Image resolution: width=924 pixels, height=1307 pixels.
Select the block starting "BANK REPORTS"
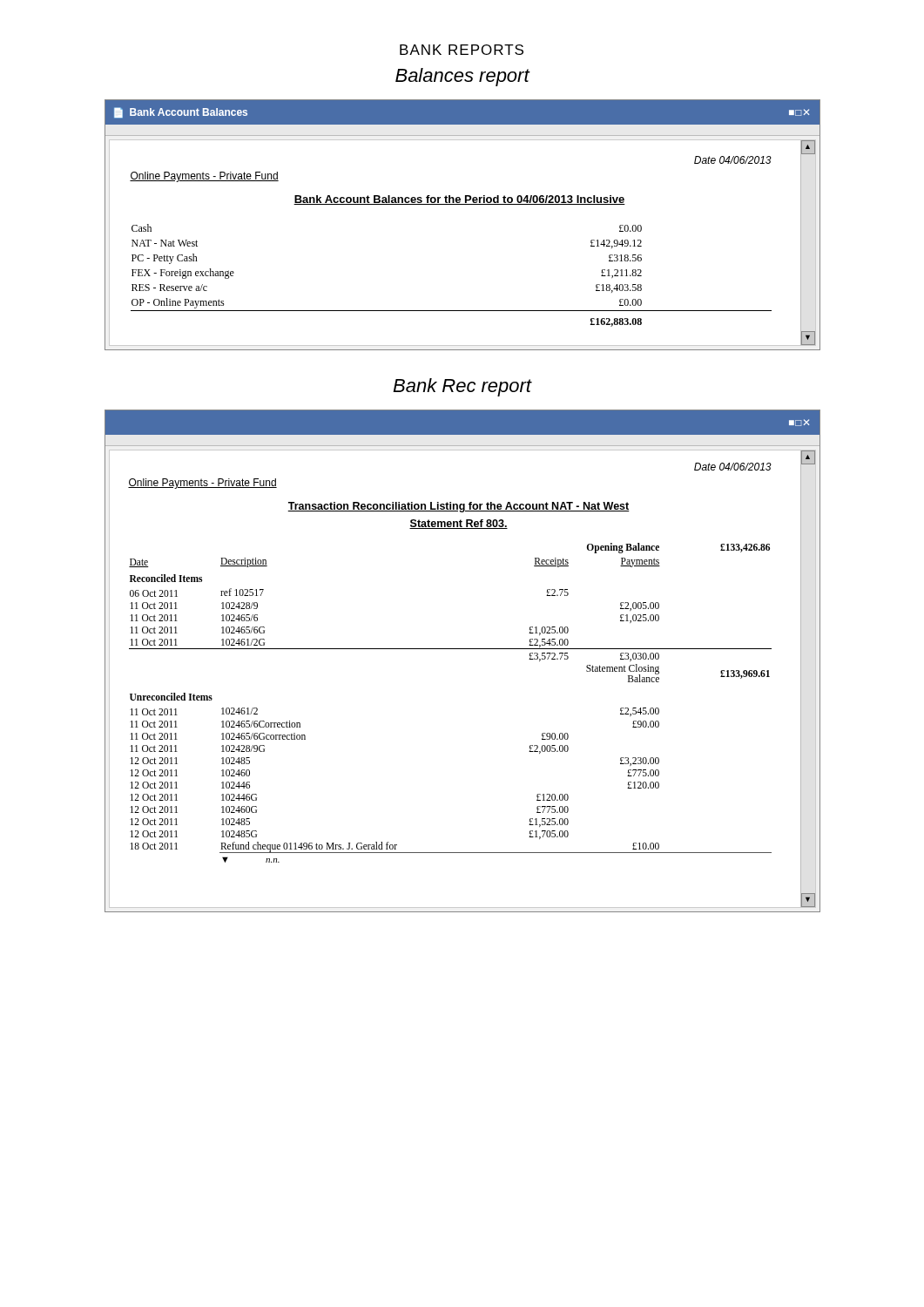(x=462, y=50)
